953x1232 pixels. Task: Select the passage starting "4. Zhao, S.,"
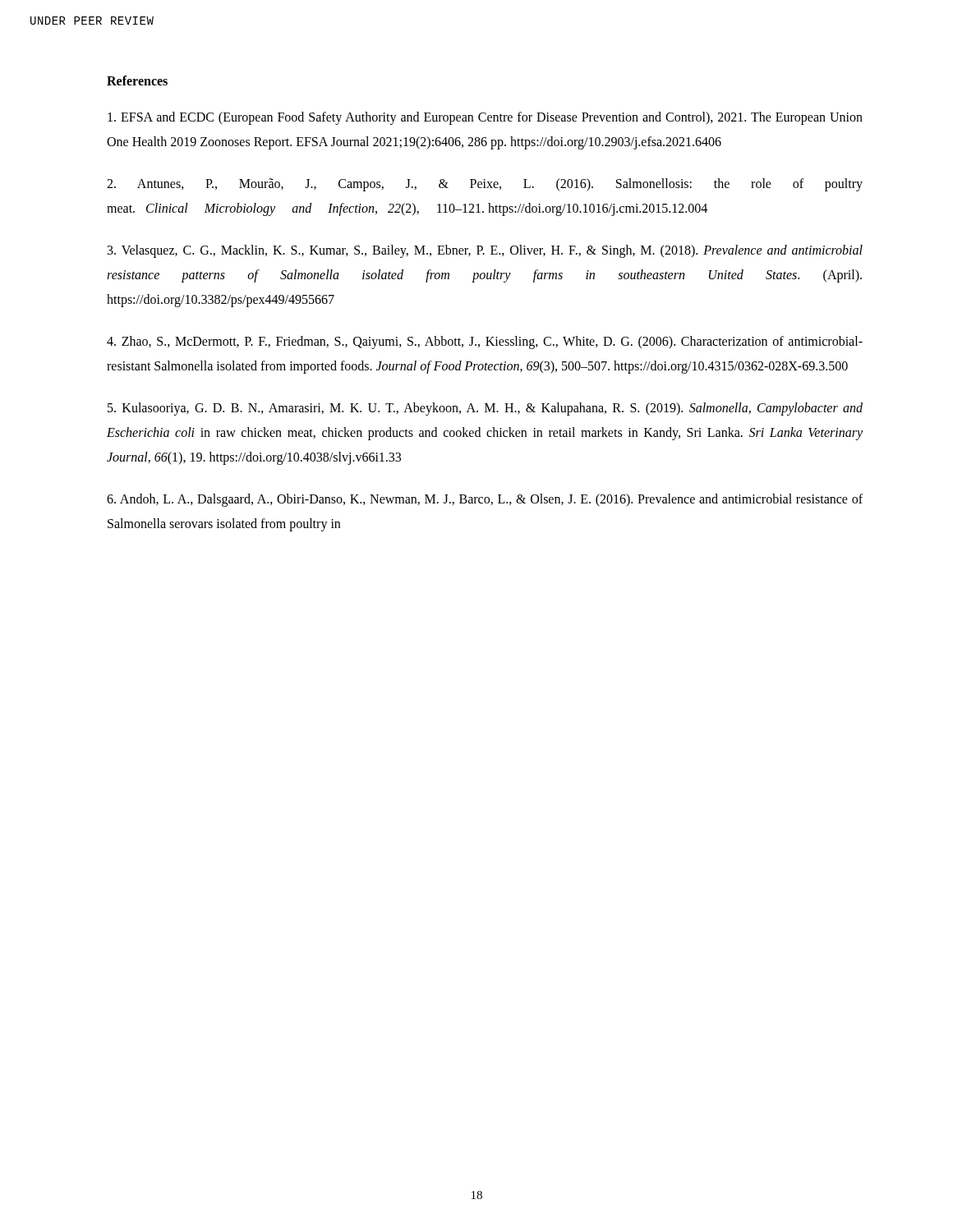(x=485, y=354)
